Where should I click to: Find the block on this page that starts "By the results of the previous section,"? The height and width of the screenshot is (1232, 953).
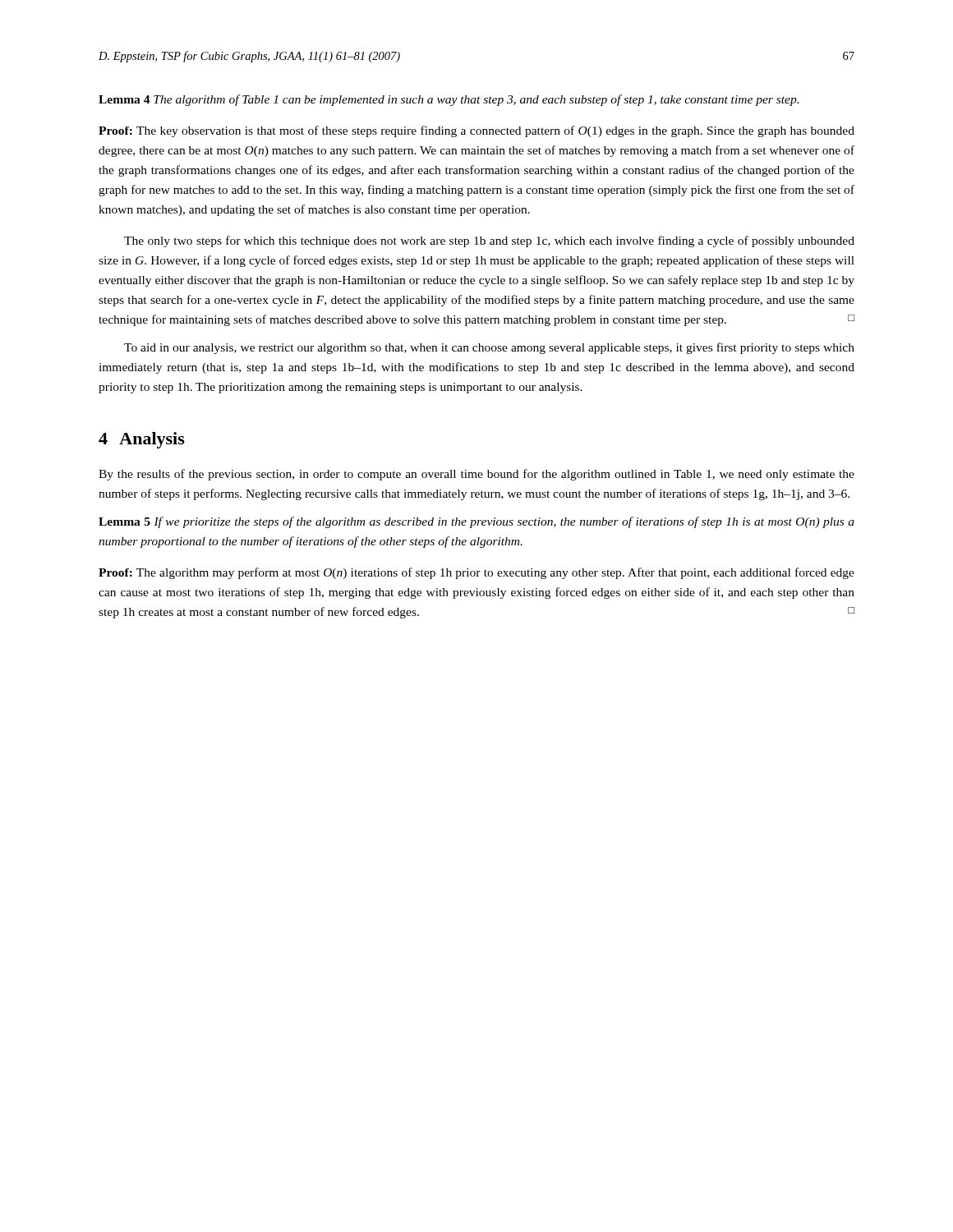476,484
